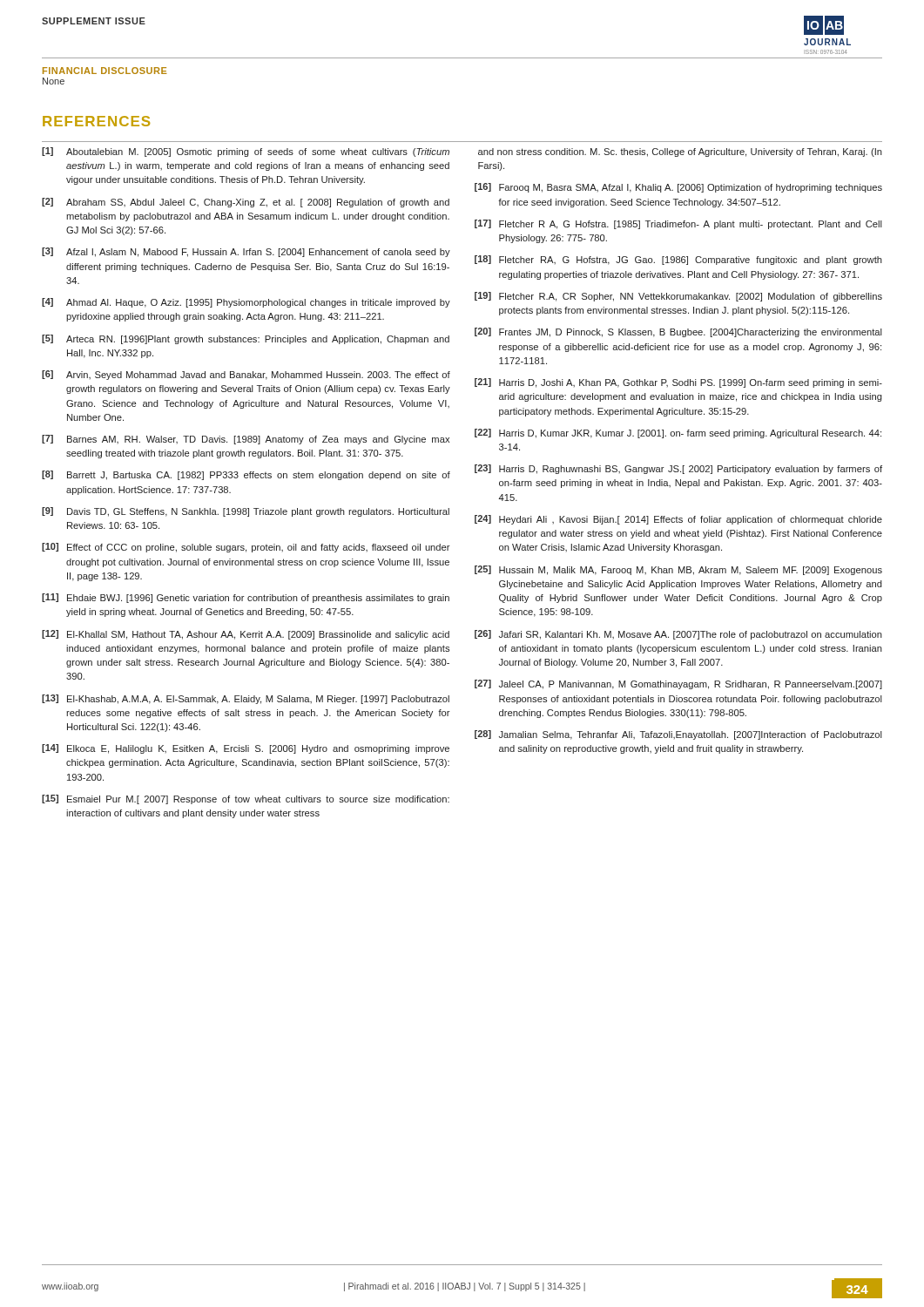
Task: Click on the text block starting "[7] Barnes AM, RH."
Action: [246, 446]
